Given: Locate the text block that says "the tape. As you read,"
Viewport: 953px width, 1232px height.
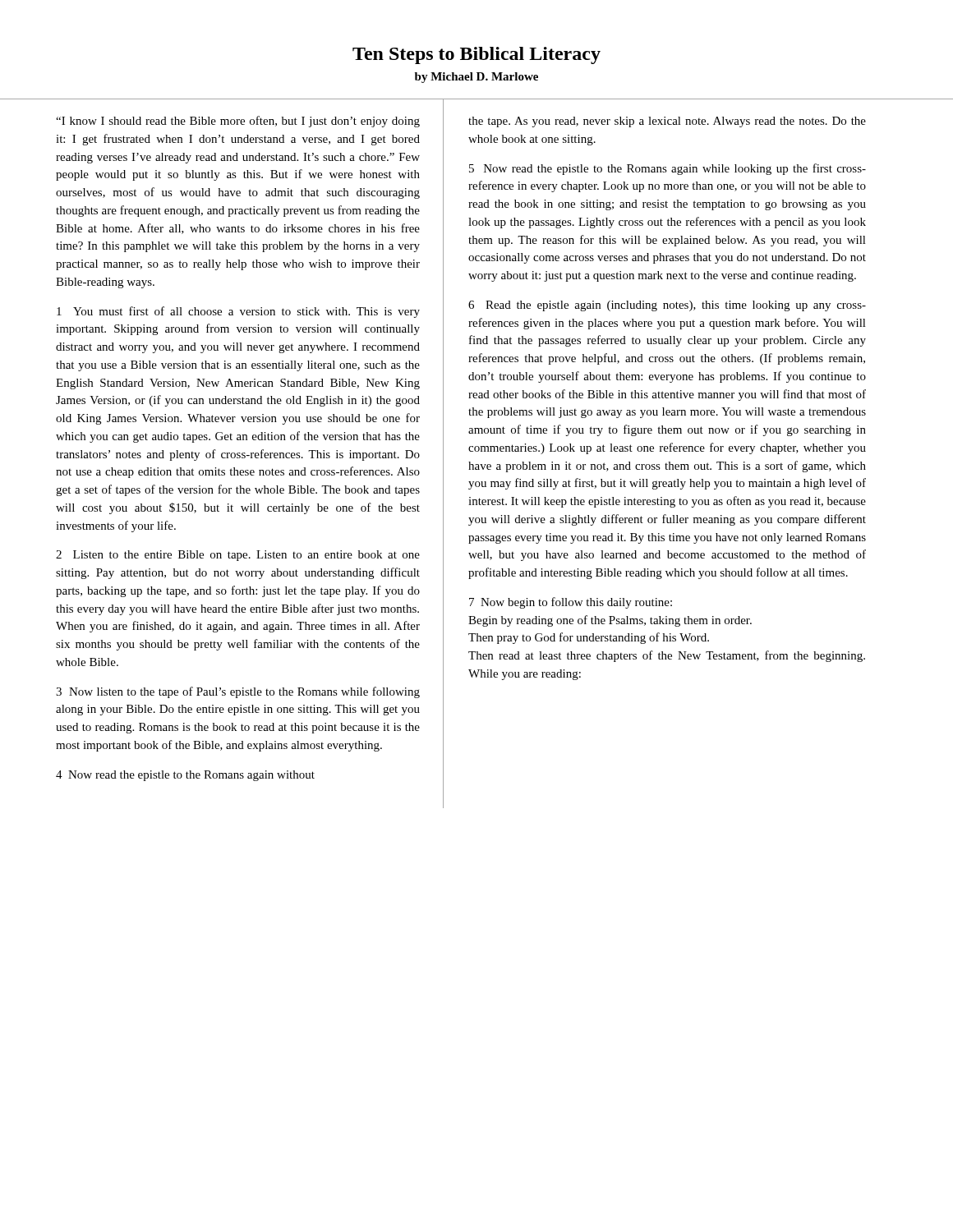Looking at the screenshot, I should (x=667, y=130).
